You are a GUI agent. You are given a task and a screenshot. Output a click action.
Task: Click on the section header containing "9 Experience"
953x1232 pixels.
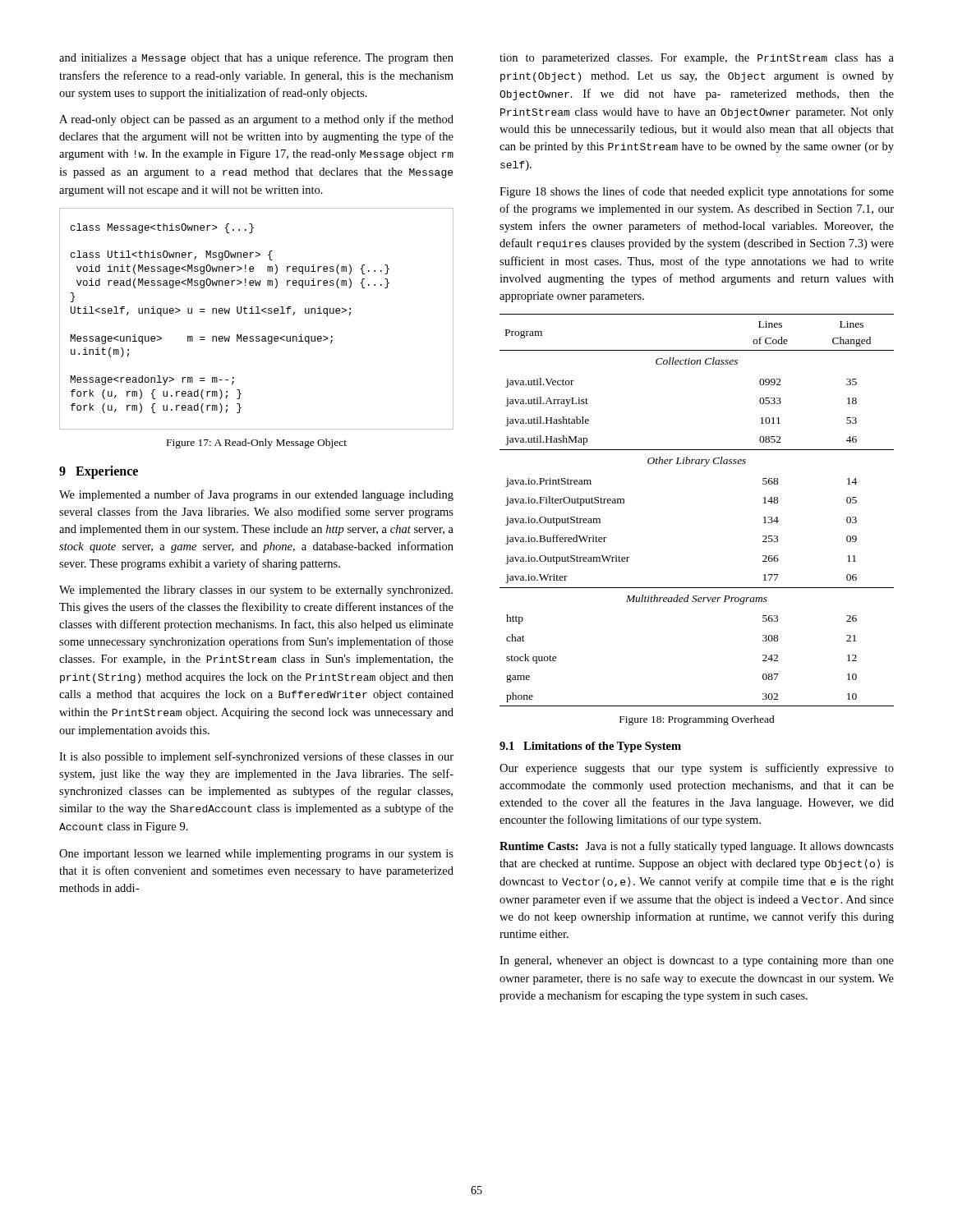pyautogui.click(x=99, y=472)
